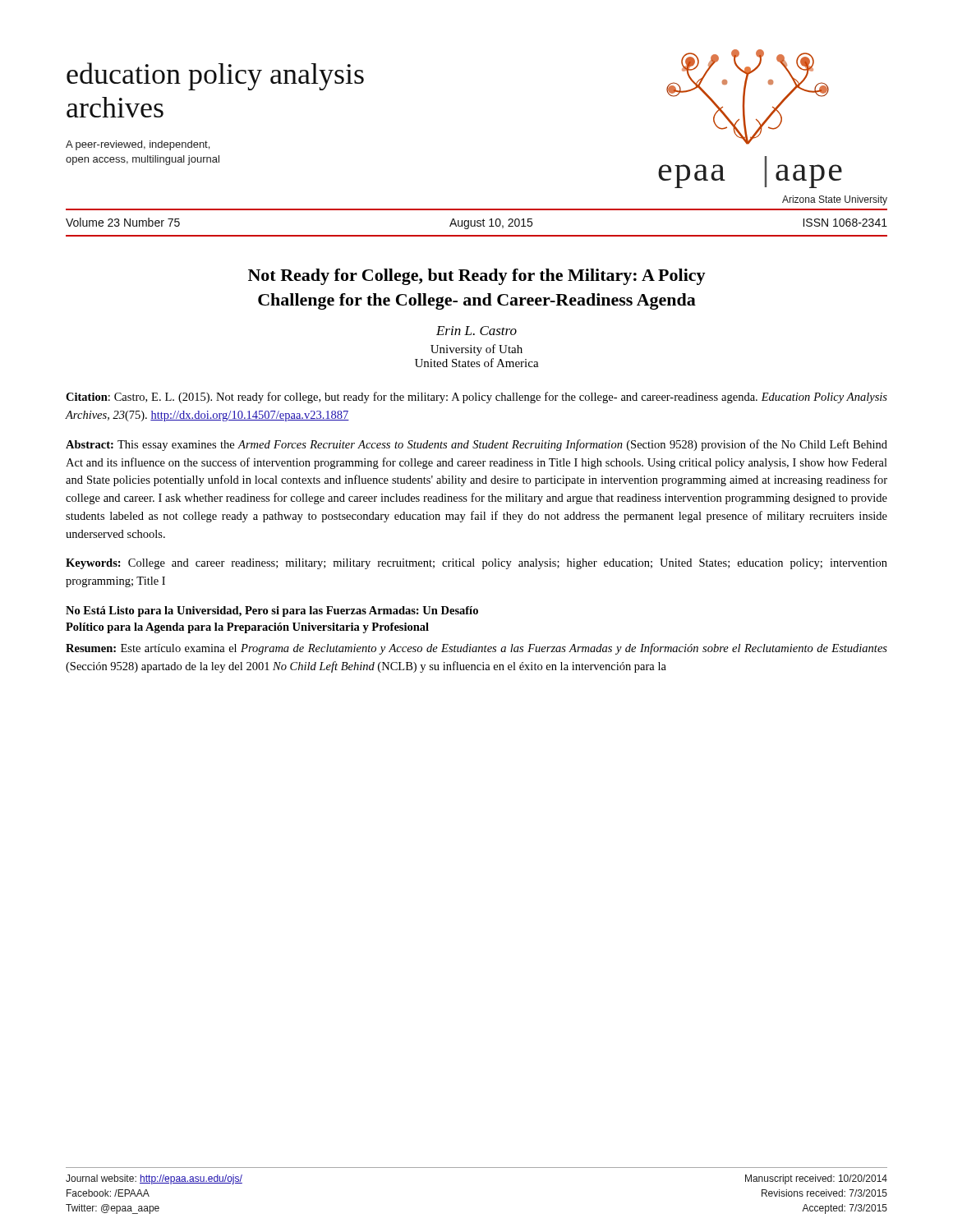The height and width of the screenshot is (1232, 953).
Task: Navigate to the region starting "Not Ready for College, but Ready for"
Action: pyautogui.click(x=476, y=287)
